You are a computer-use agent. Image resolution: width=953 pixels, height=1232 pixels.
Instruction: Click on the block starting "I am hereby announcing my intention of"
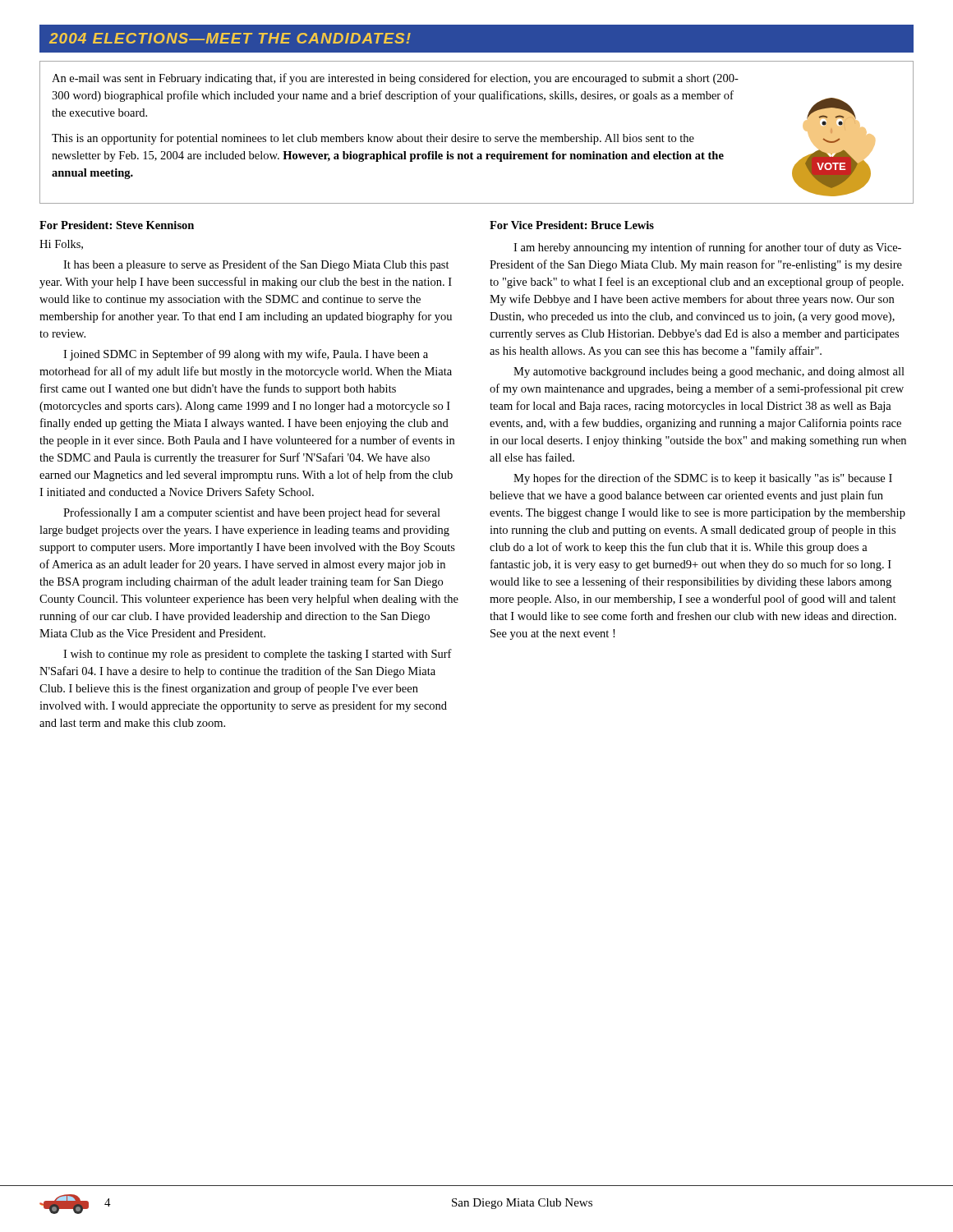click(699, 441)
